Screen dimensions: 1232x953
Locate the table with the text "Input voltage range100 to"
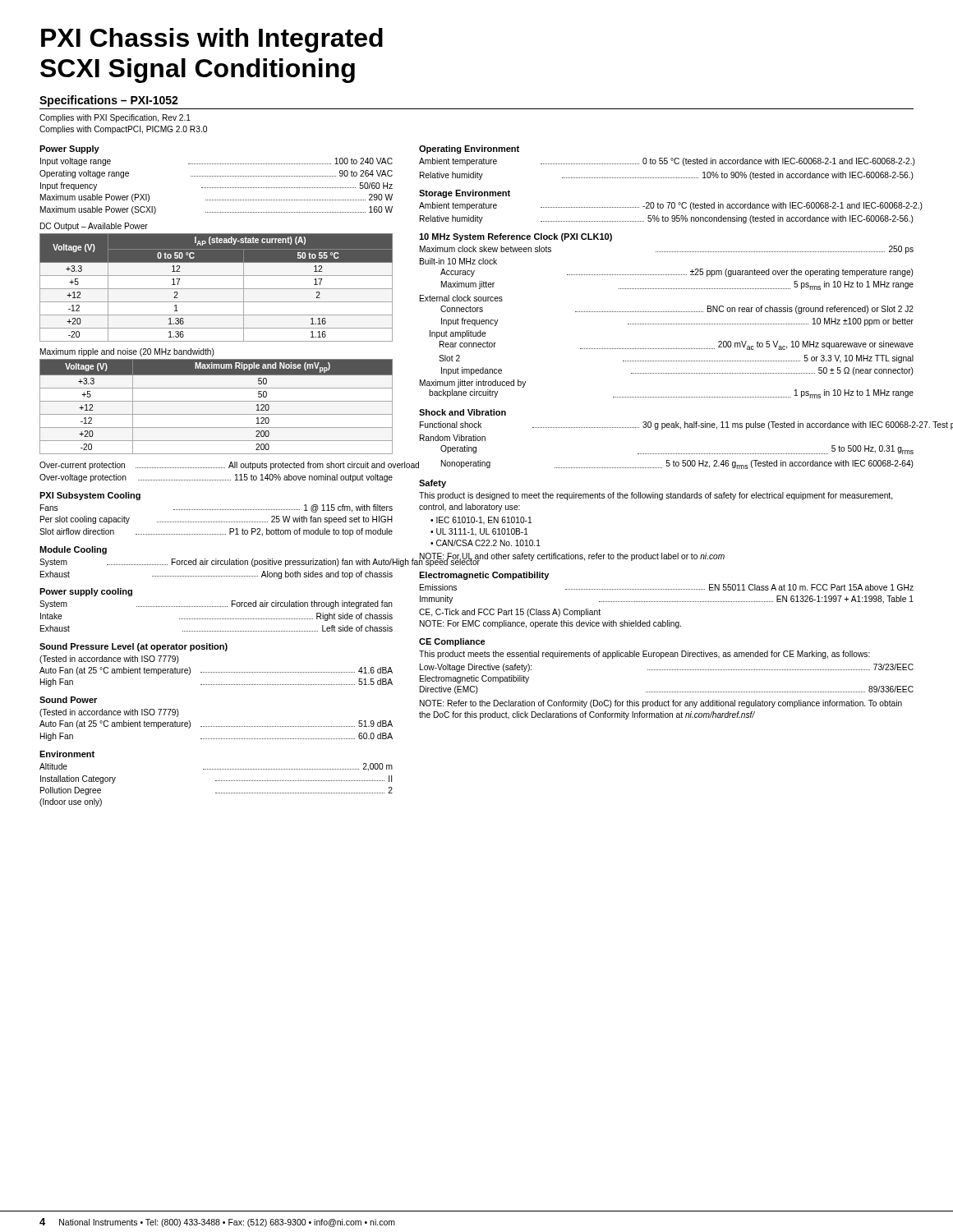[x=216, y=186]
